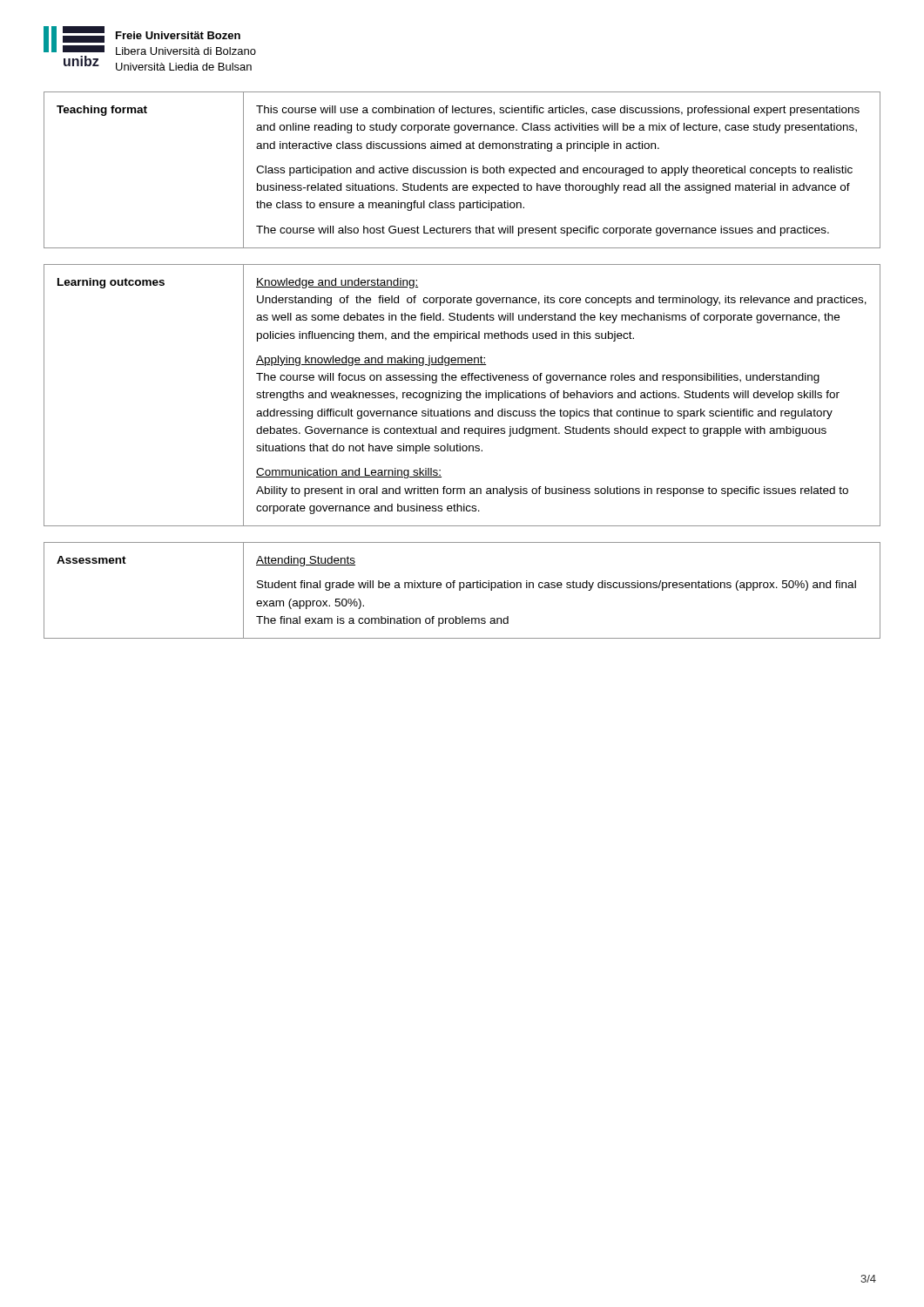Find the table that mentions "Learning outcomes"

point(462,395)
